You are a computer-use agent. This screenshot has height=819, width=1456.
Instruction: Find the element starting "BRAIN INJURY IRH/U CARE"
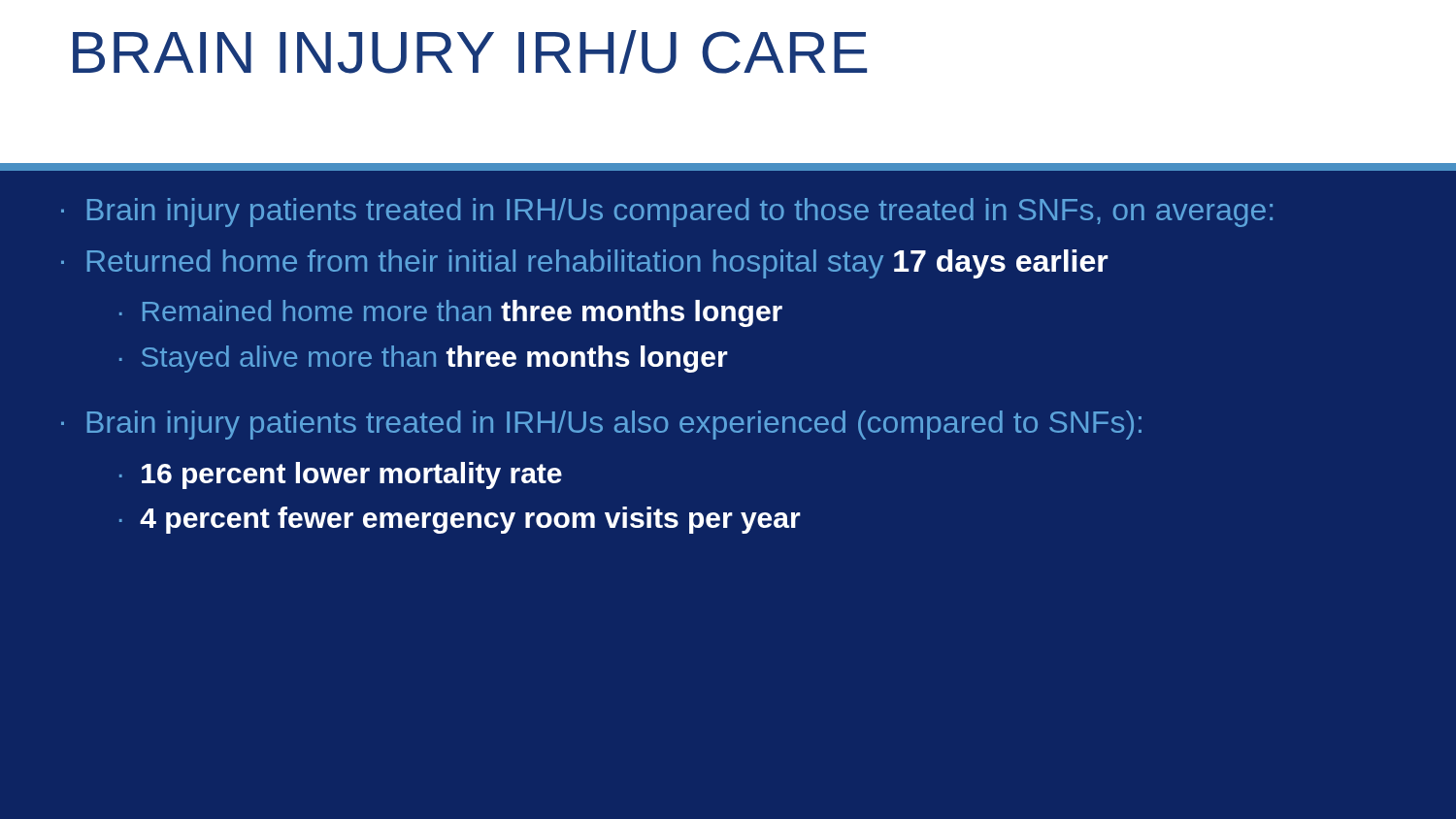coord(469,52)
